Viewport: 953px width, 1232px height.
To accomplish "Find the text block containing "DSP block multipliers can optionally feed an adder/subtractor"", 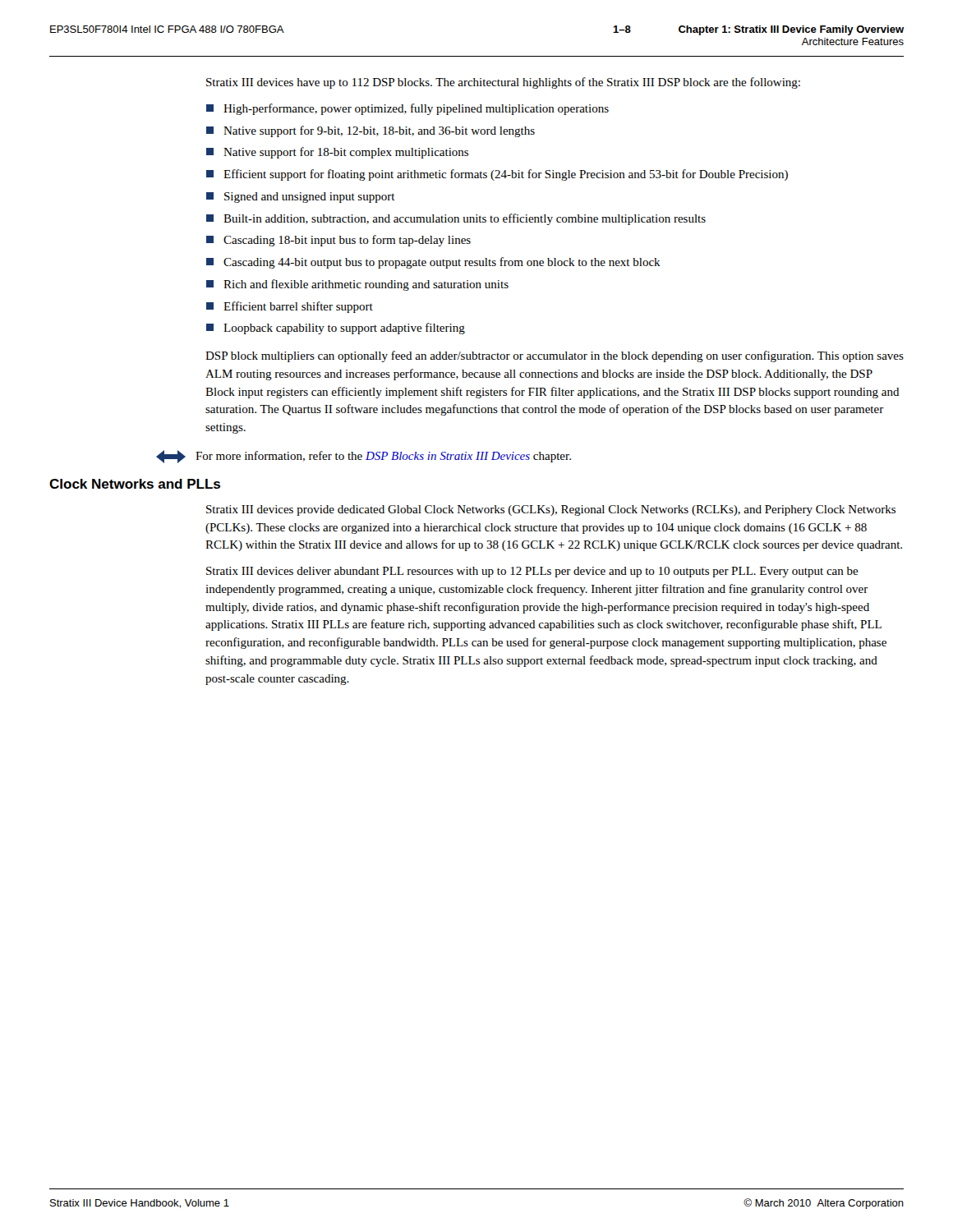I will (554, 391).
